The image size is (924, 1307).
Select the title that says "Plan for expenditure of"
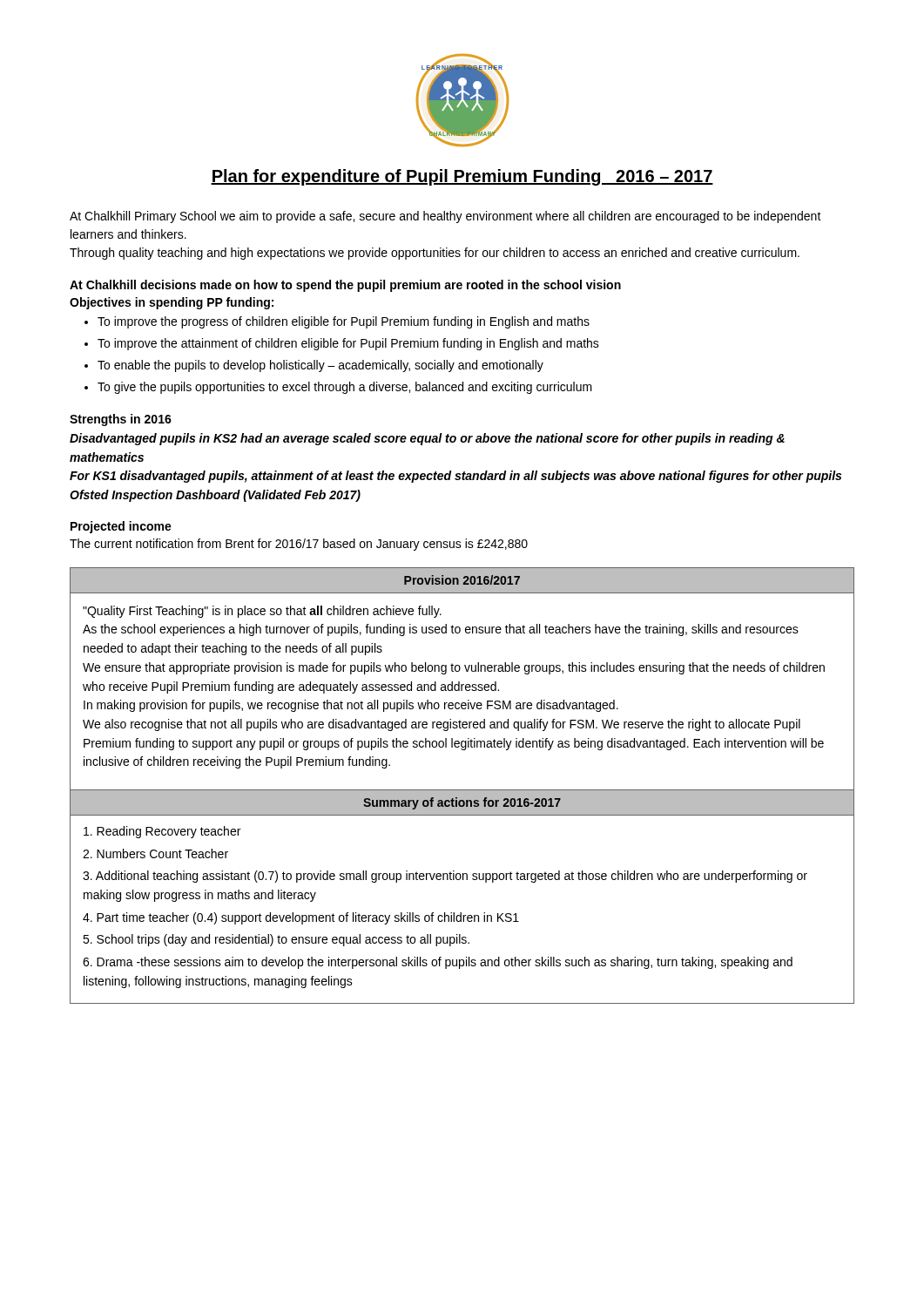(462, 176)
